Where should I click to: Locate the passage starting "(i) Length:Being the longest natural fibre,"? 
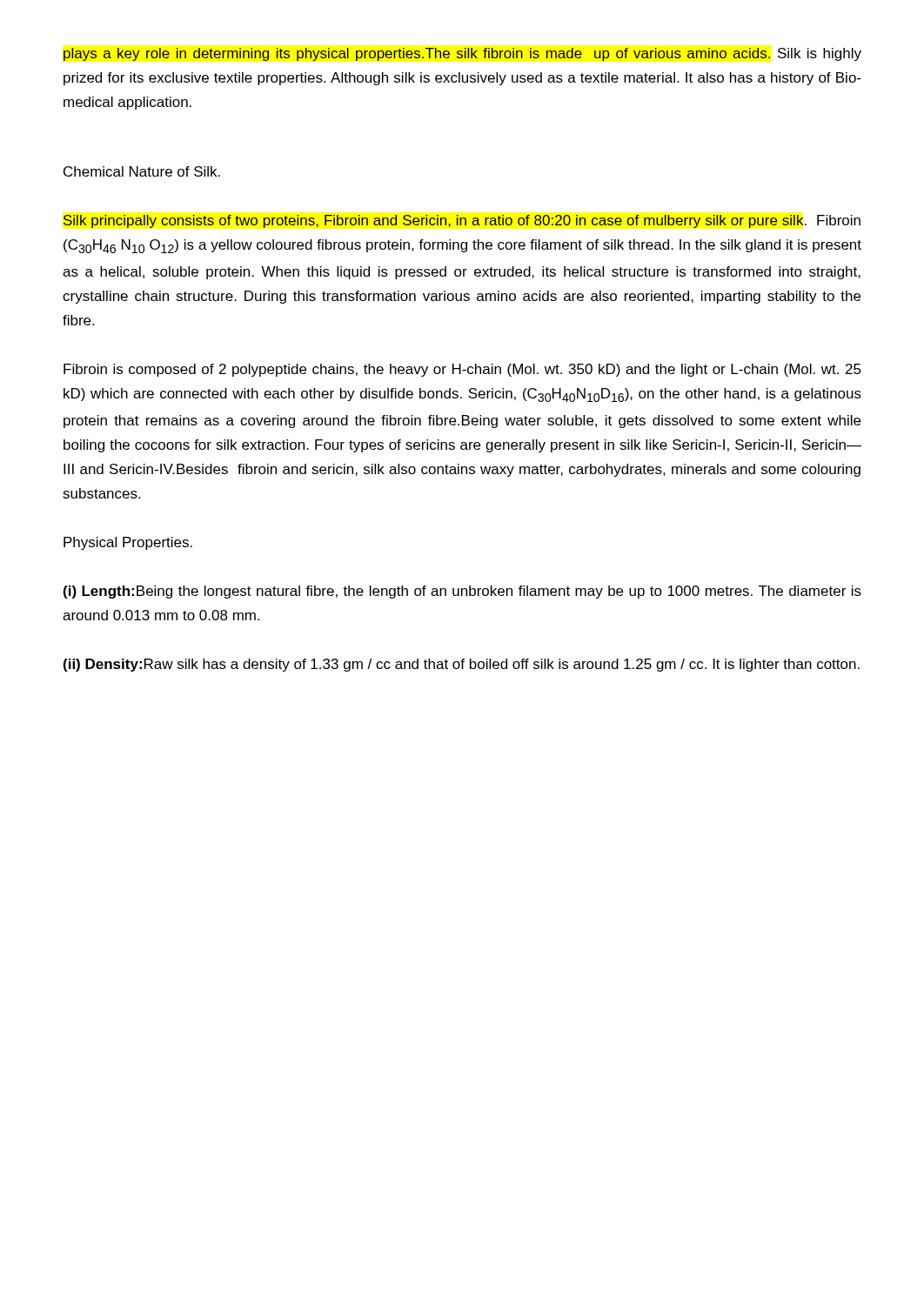462,604
